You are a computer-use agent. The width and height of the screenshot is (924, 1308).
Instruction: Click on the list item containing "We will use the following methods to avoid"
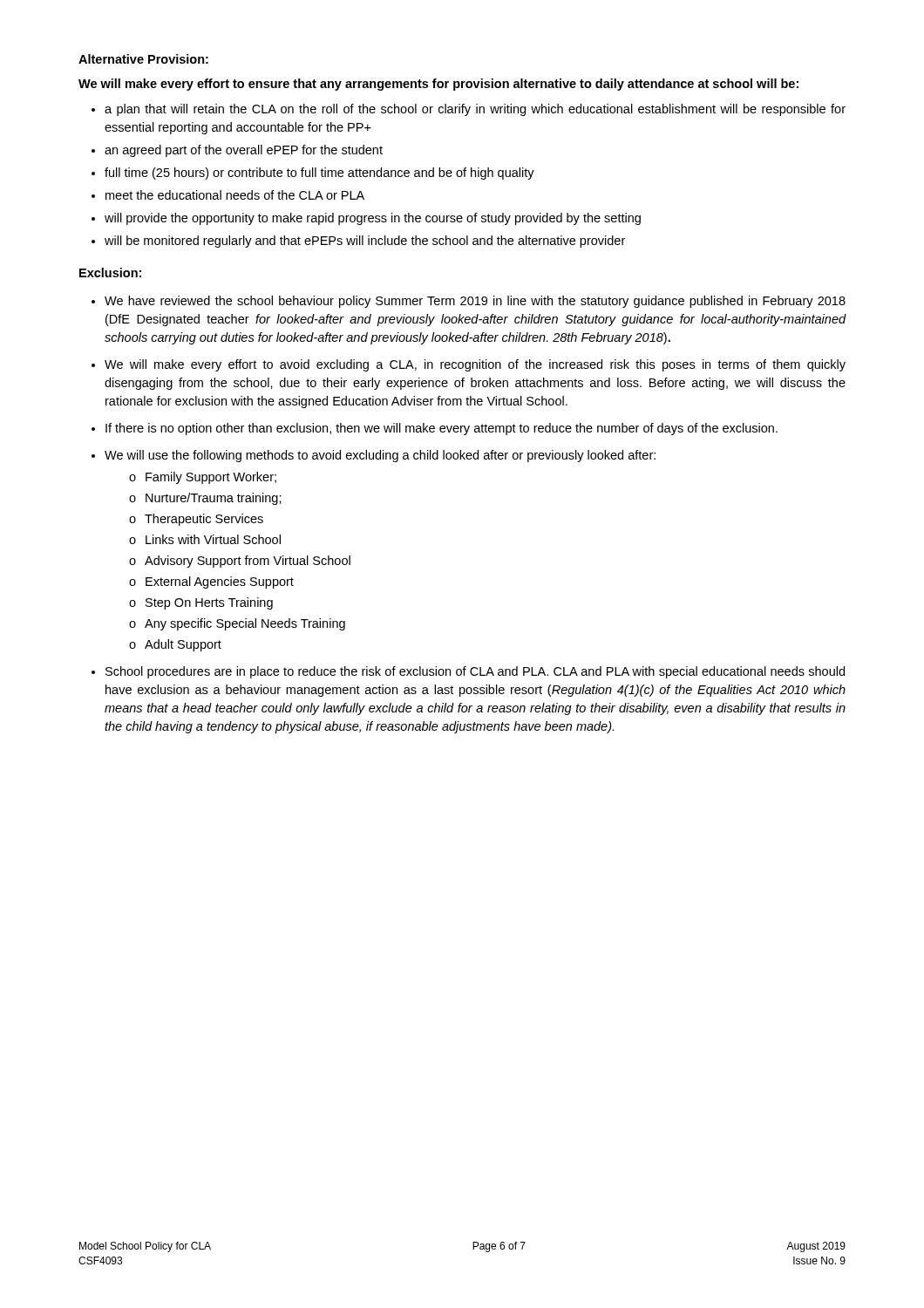pos(380,456)
